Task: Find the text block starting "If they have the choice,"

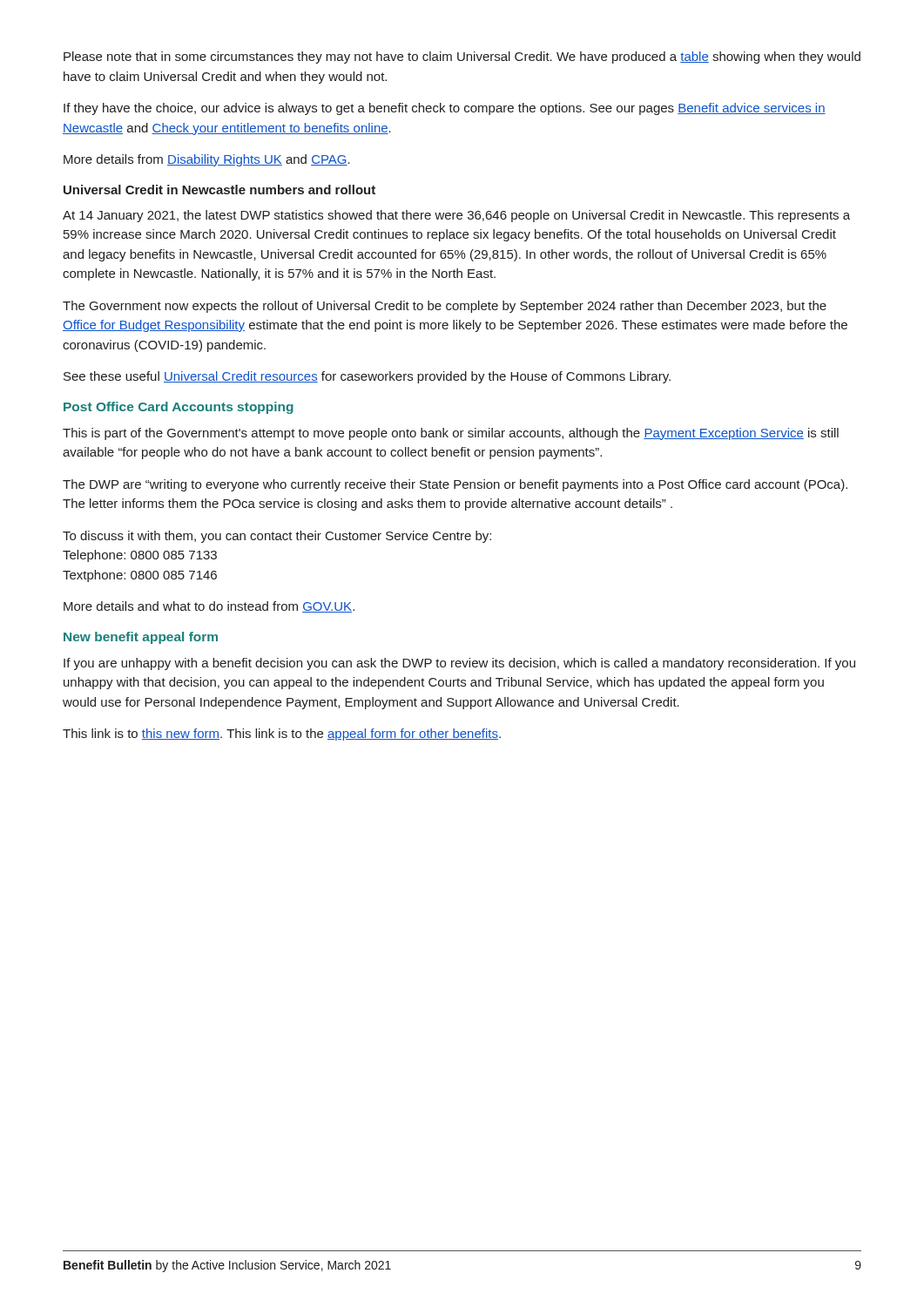Action: [x=462, y=118]
